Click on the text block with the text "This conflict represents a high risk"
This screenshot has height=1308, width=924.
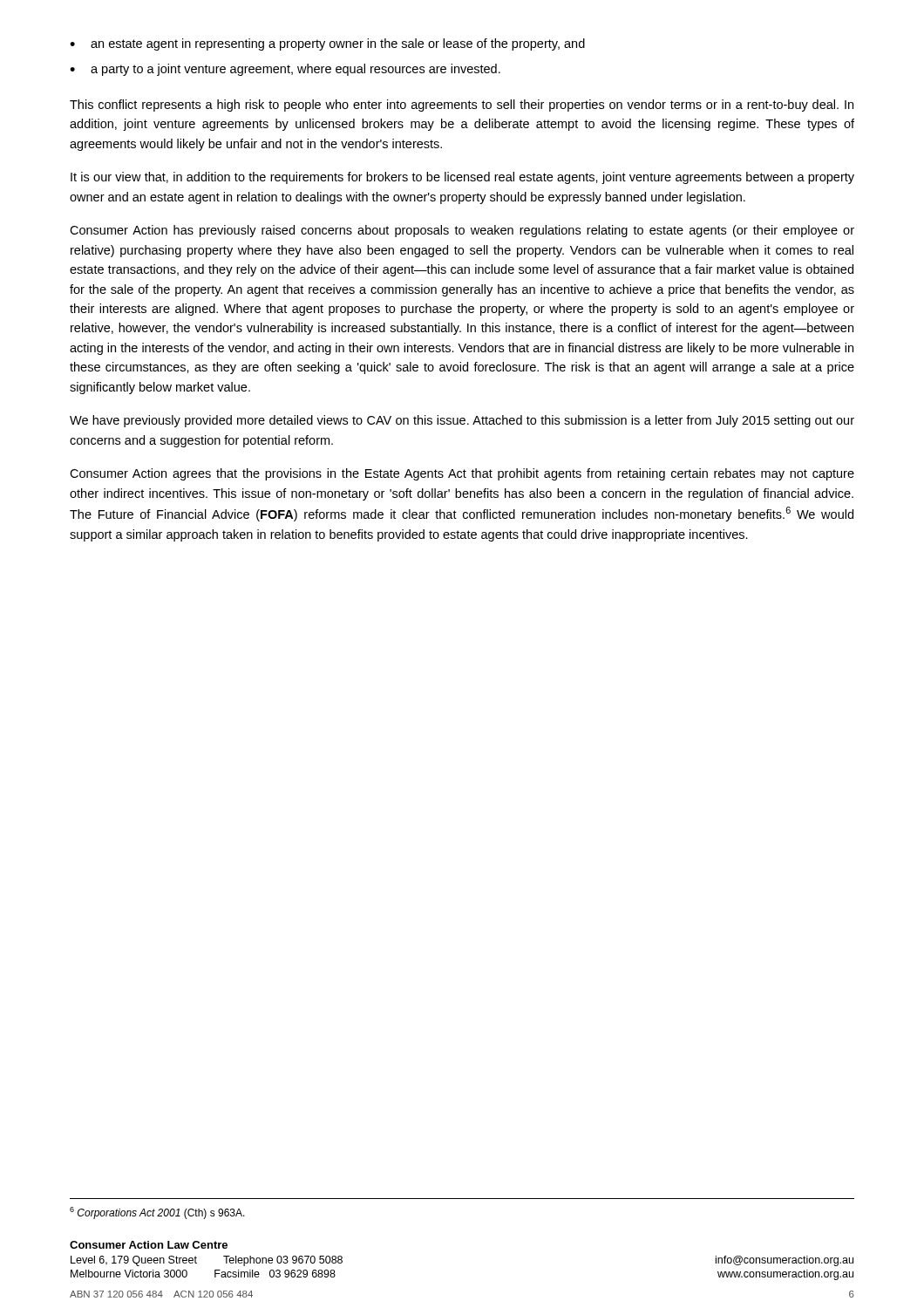(462, 124)
